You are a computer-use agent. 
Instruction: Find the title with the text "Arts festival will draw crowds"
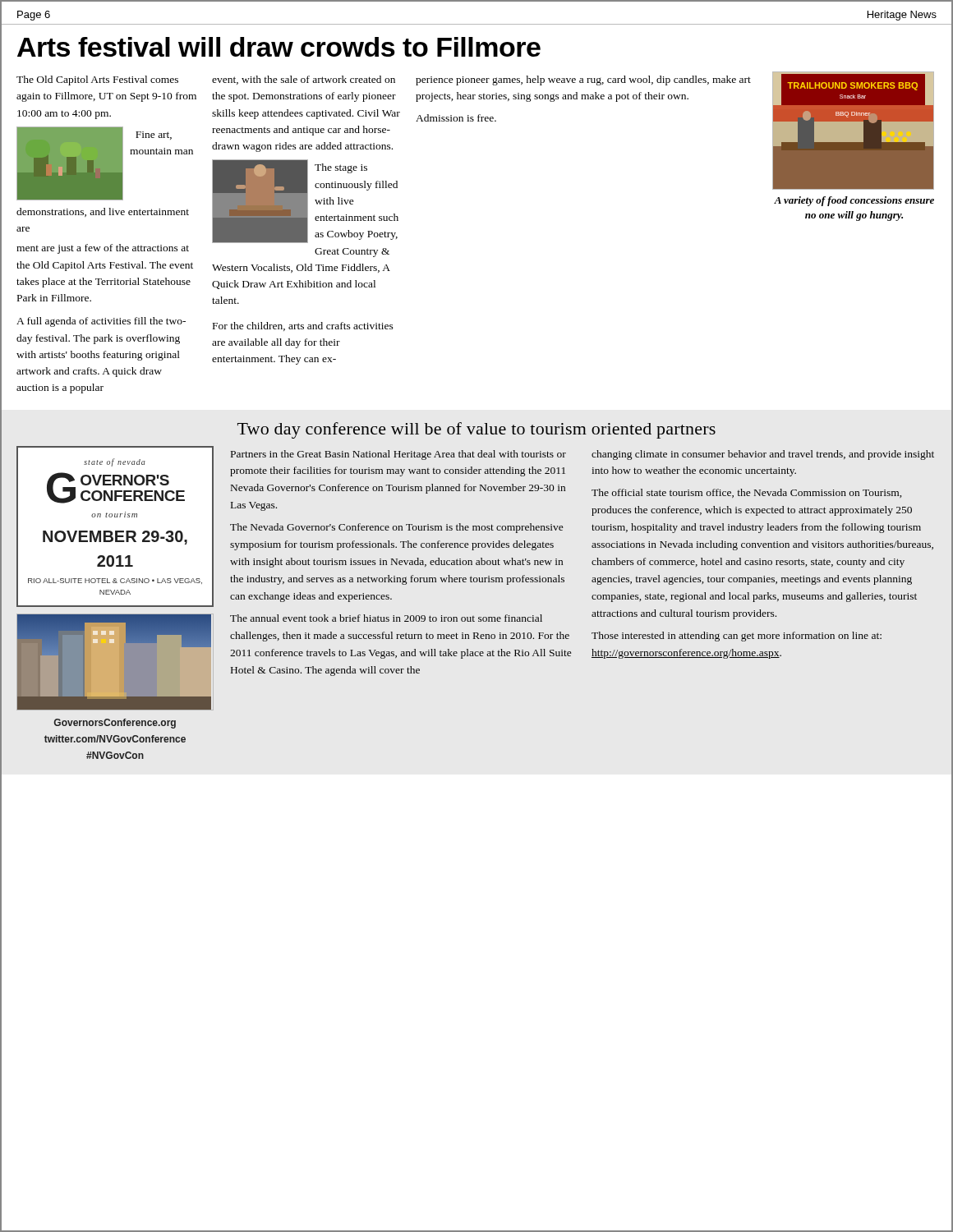click(x=279, y=47)
